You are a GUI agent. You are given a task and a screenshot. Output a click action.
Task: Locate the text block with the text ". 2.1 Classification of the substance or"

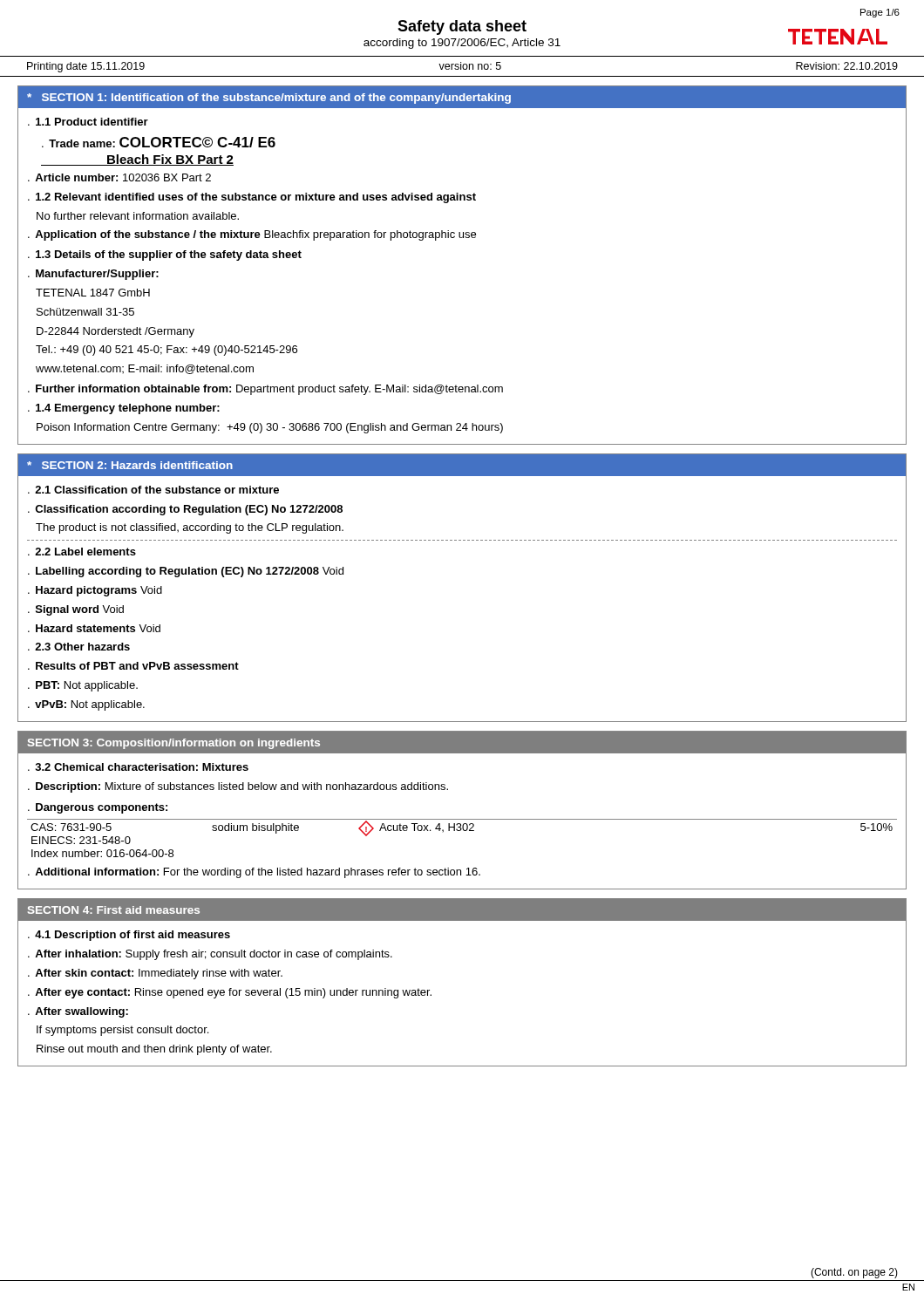(x=153, y=489)
